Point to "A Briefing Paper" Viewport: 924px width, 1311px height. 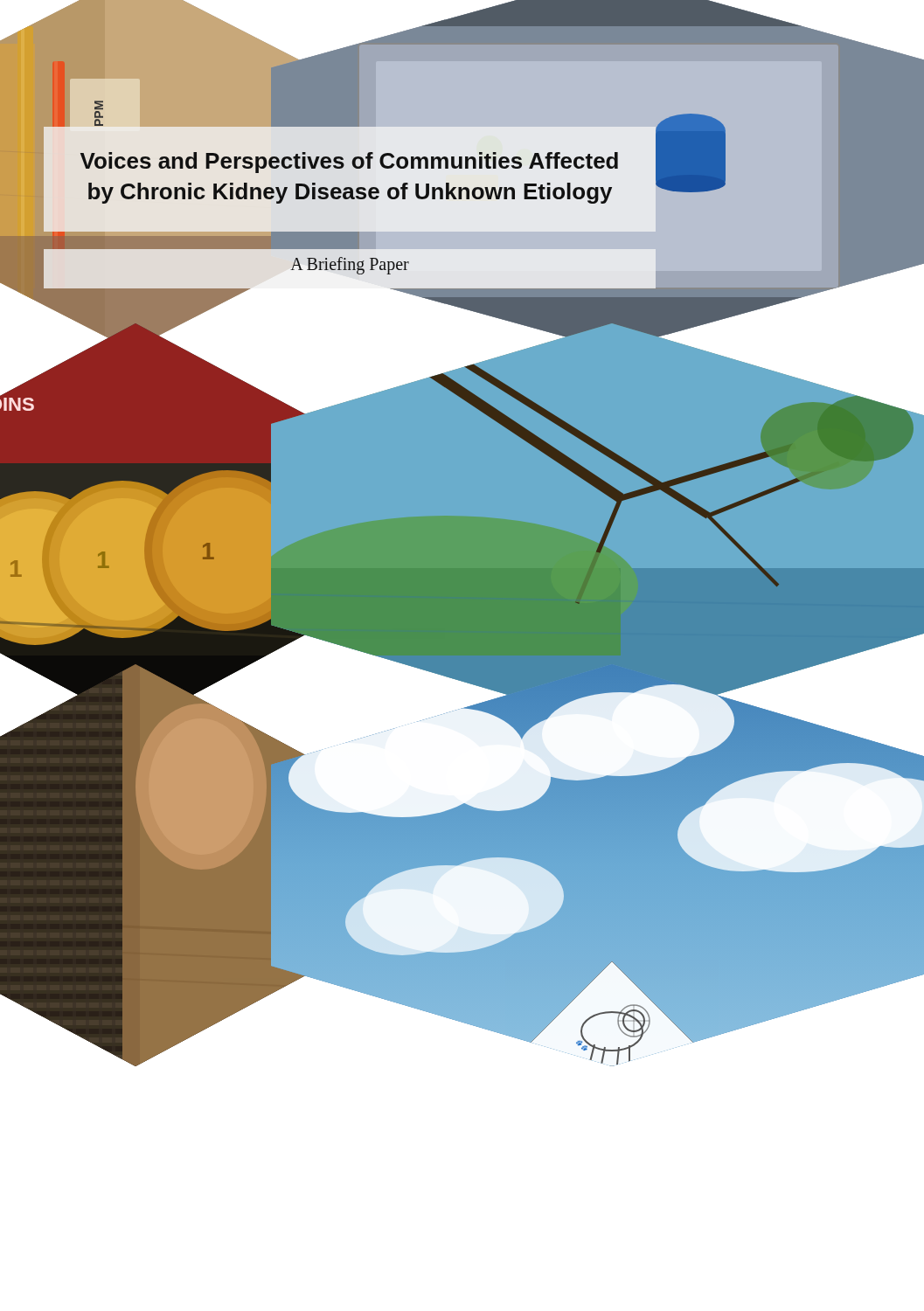(350, 264)
